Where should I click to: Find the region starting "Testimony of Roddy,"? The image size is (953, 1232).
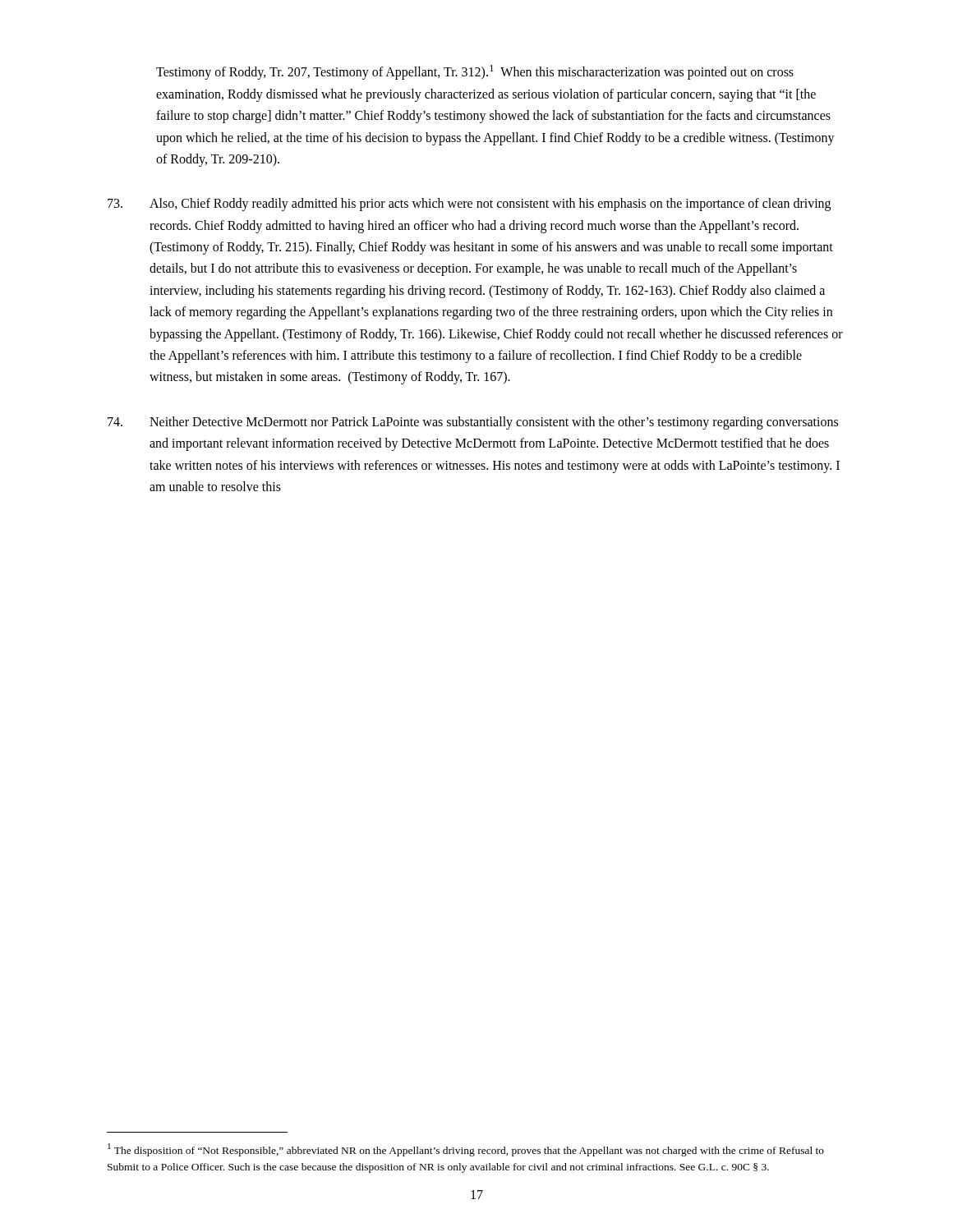click(495, 114)
